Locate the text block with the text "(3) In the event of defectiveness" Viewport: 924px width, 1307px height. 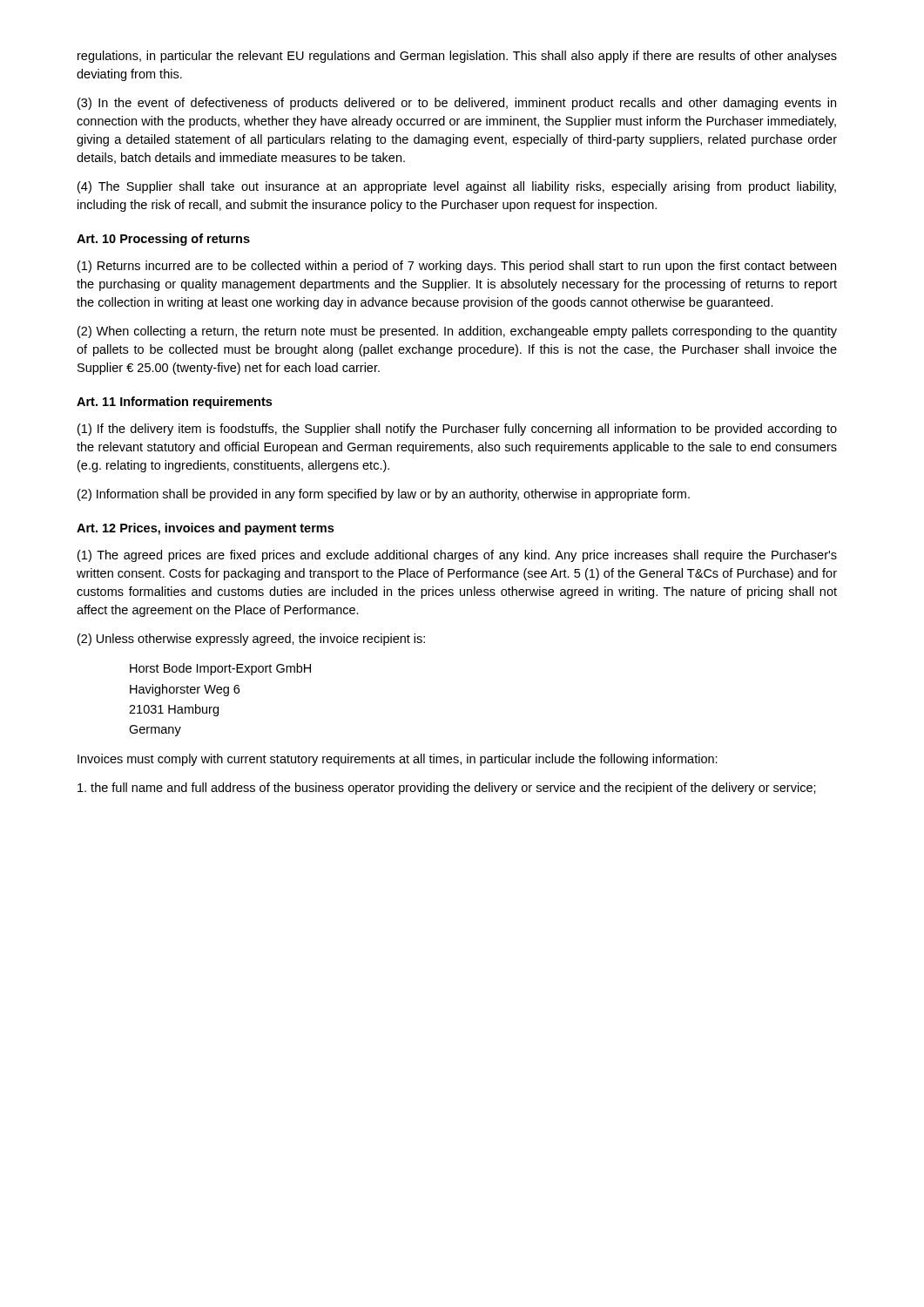457,130
